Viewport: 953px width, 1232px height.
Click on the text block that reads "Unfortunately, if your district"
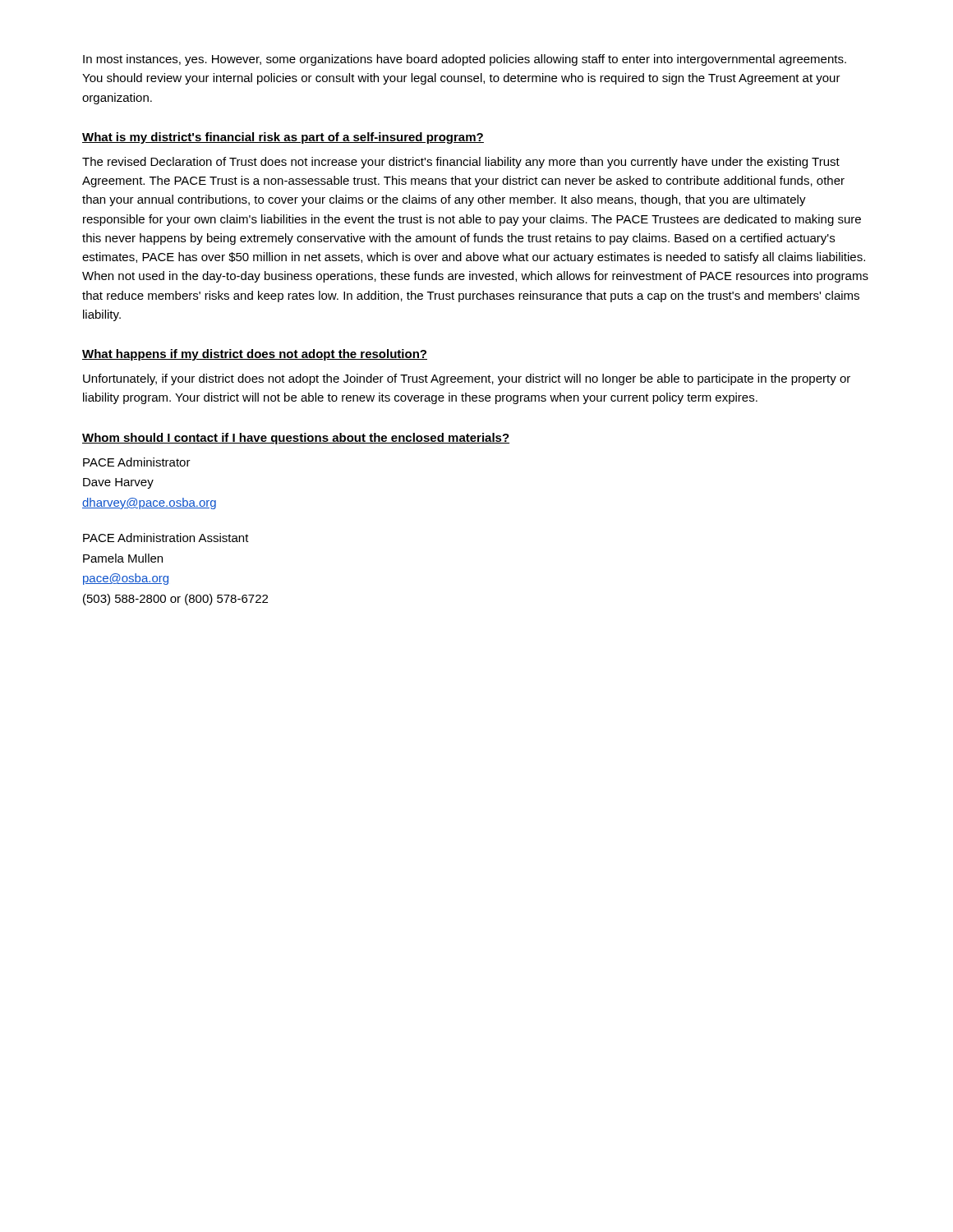tap(466, 388)
